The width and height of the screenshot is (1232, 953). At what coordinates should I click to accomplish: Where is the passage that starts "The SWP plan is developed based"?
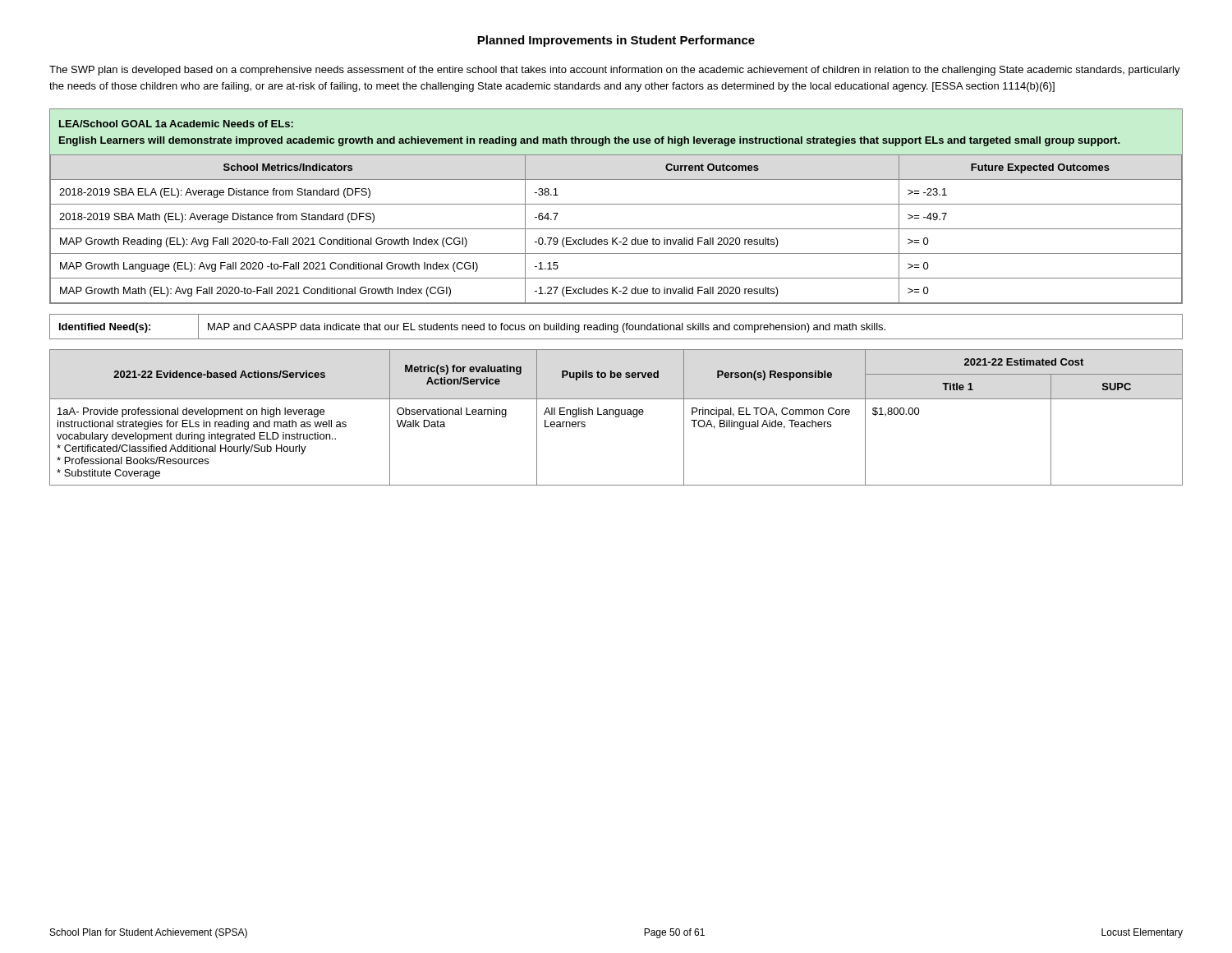click(615, 77)
